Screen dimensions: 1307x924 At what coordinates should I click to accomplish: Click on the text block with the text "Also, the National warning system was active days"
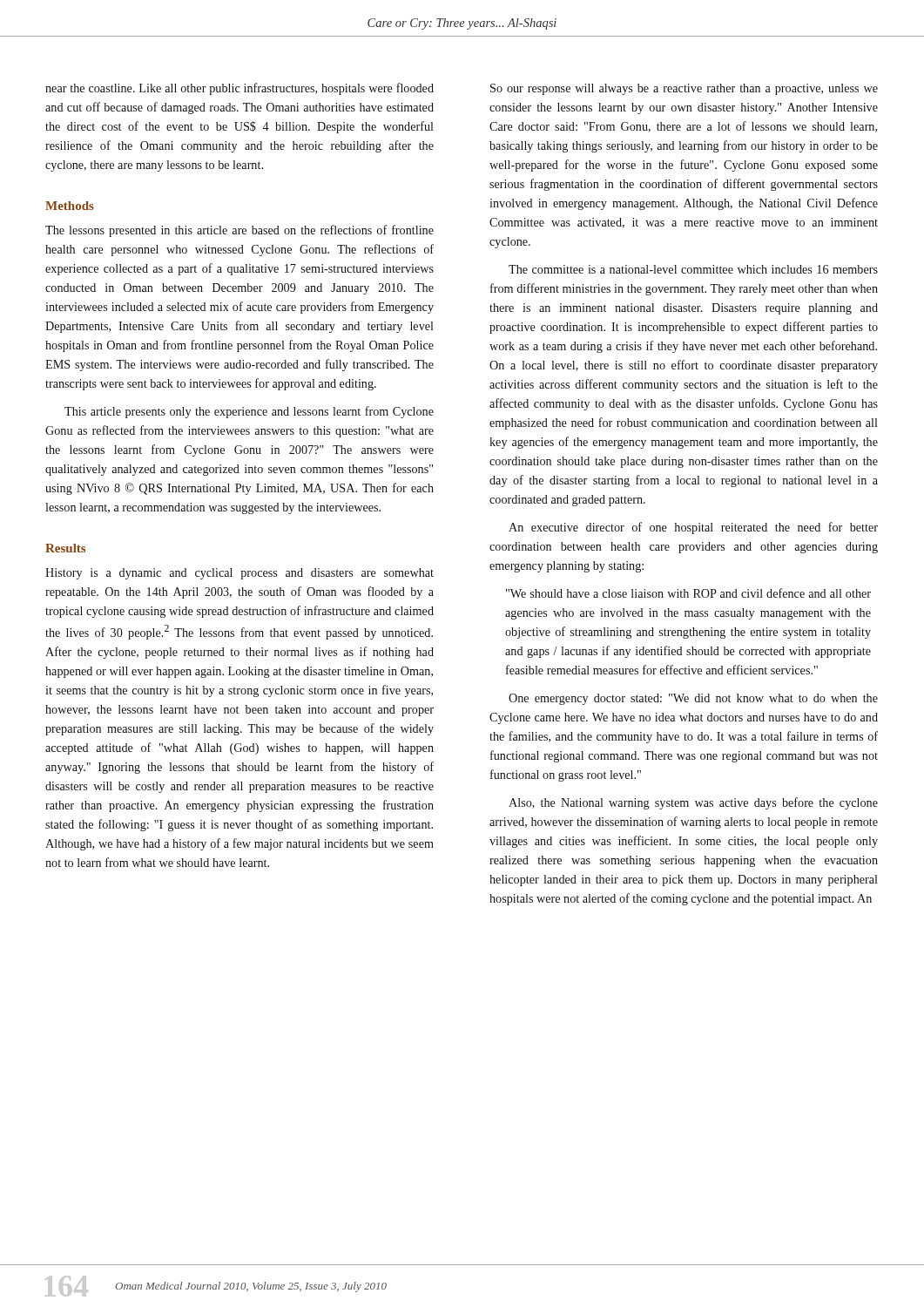point(684,850)
